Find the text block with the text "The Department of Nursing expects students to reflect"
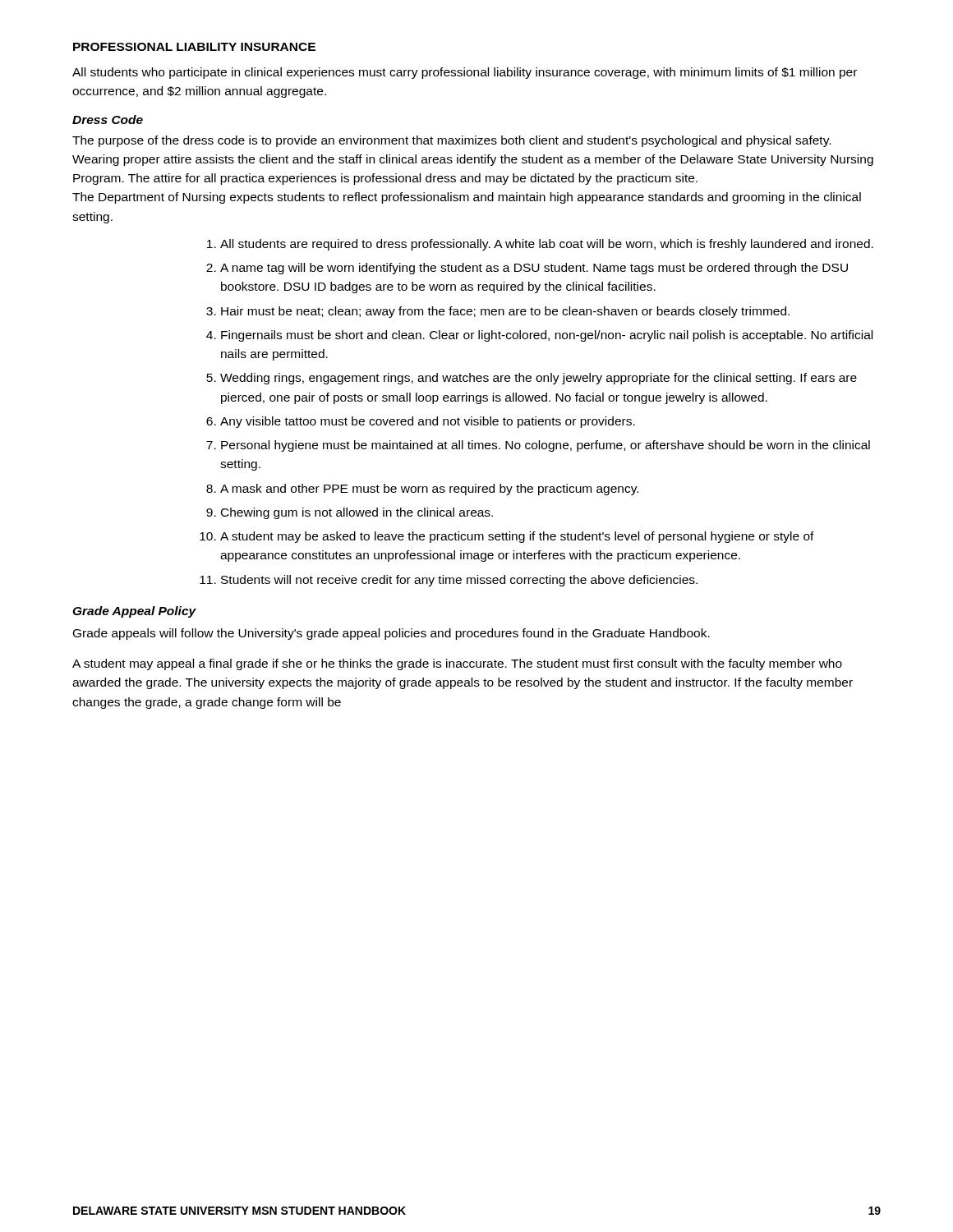Viewport: 953px width, 1232px height. [x=467, y=206]
